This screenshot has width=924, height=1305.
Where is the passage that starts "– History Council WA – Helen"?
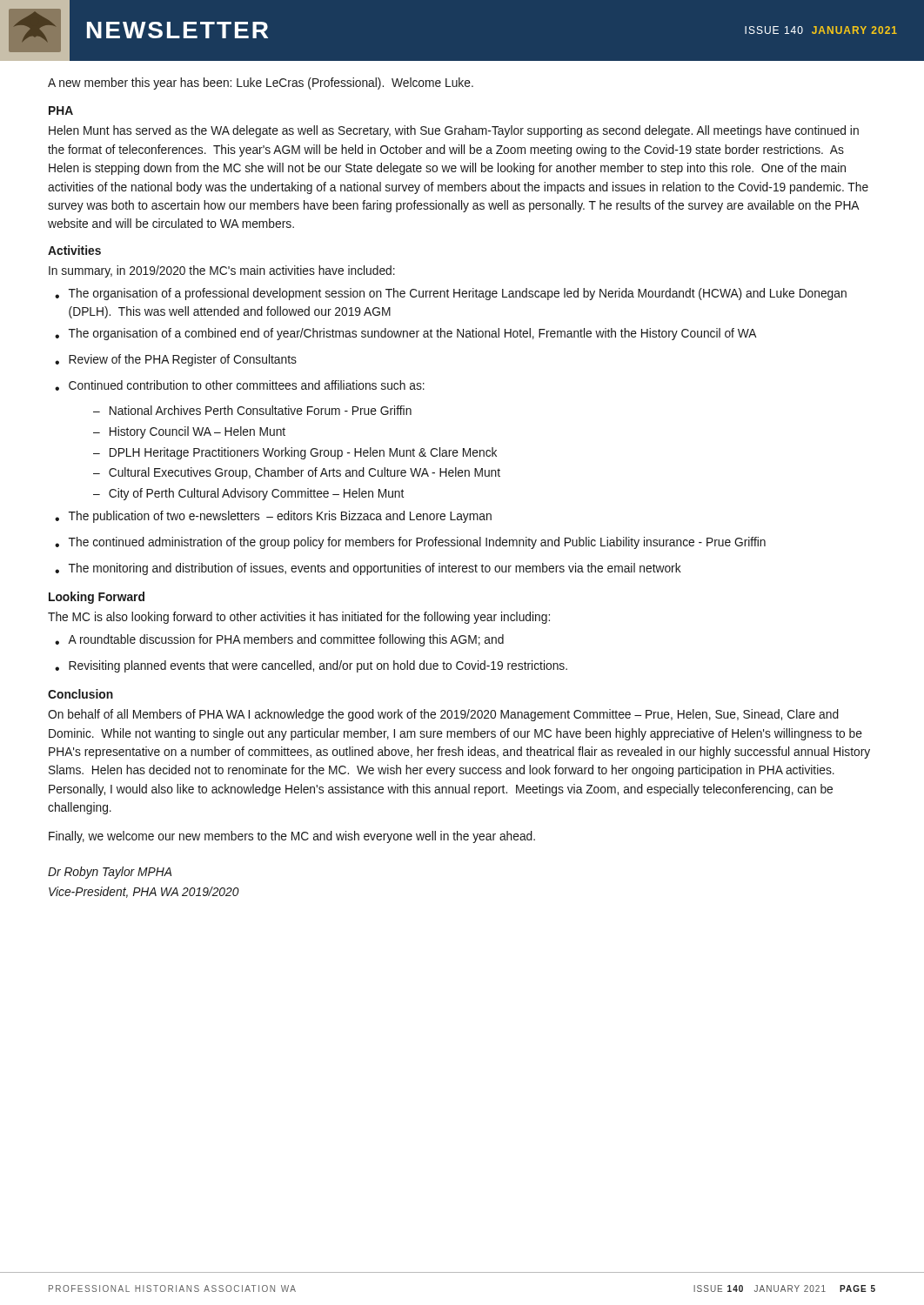[x=189, y=433]
